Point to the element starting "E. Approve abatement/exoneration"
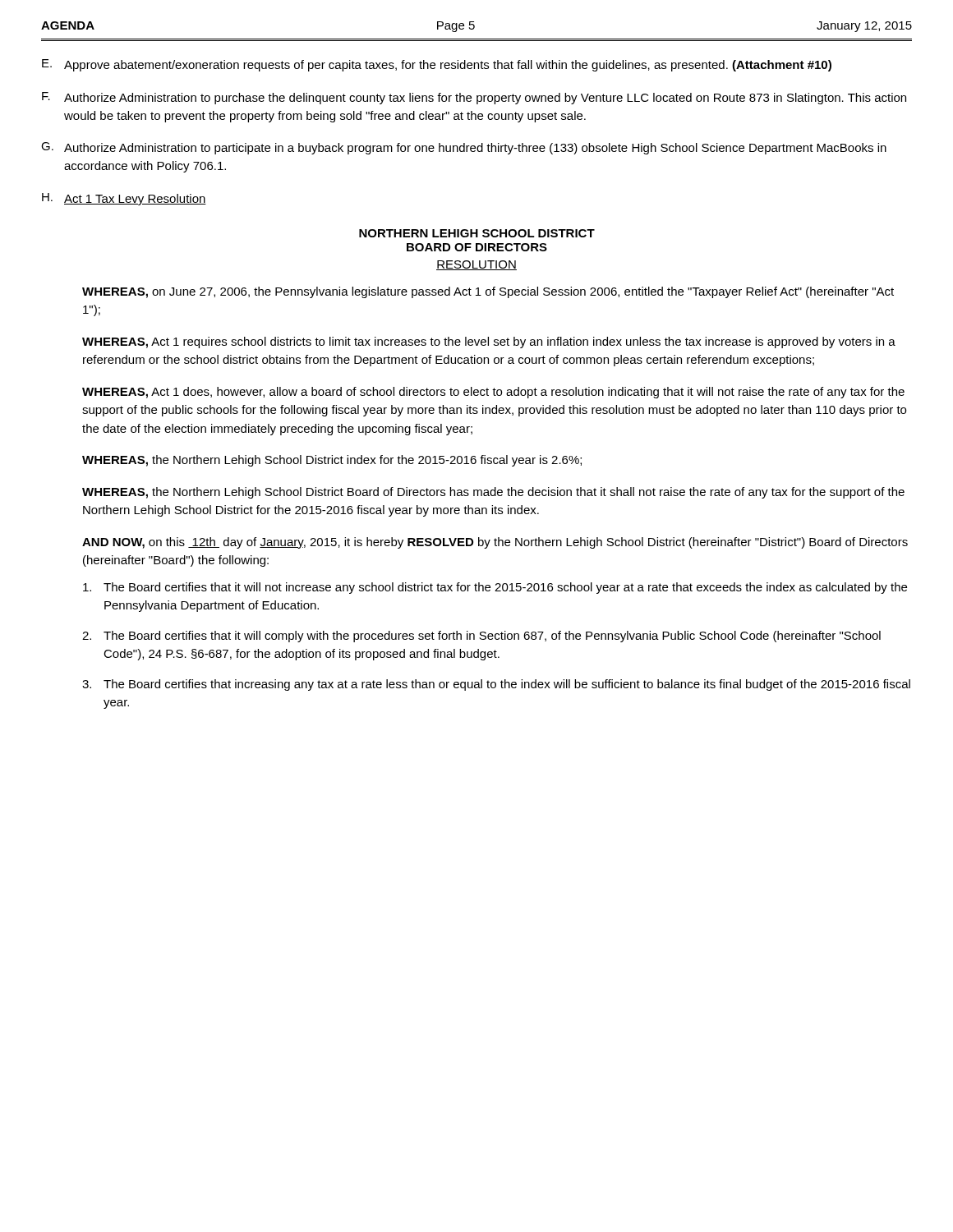The width and height of the screenshot is (953, 1232). click(437, 65)
